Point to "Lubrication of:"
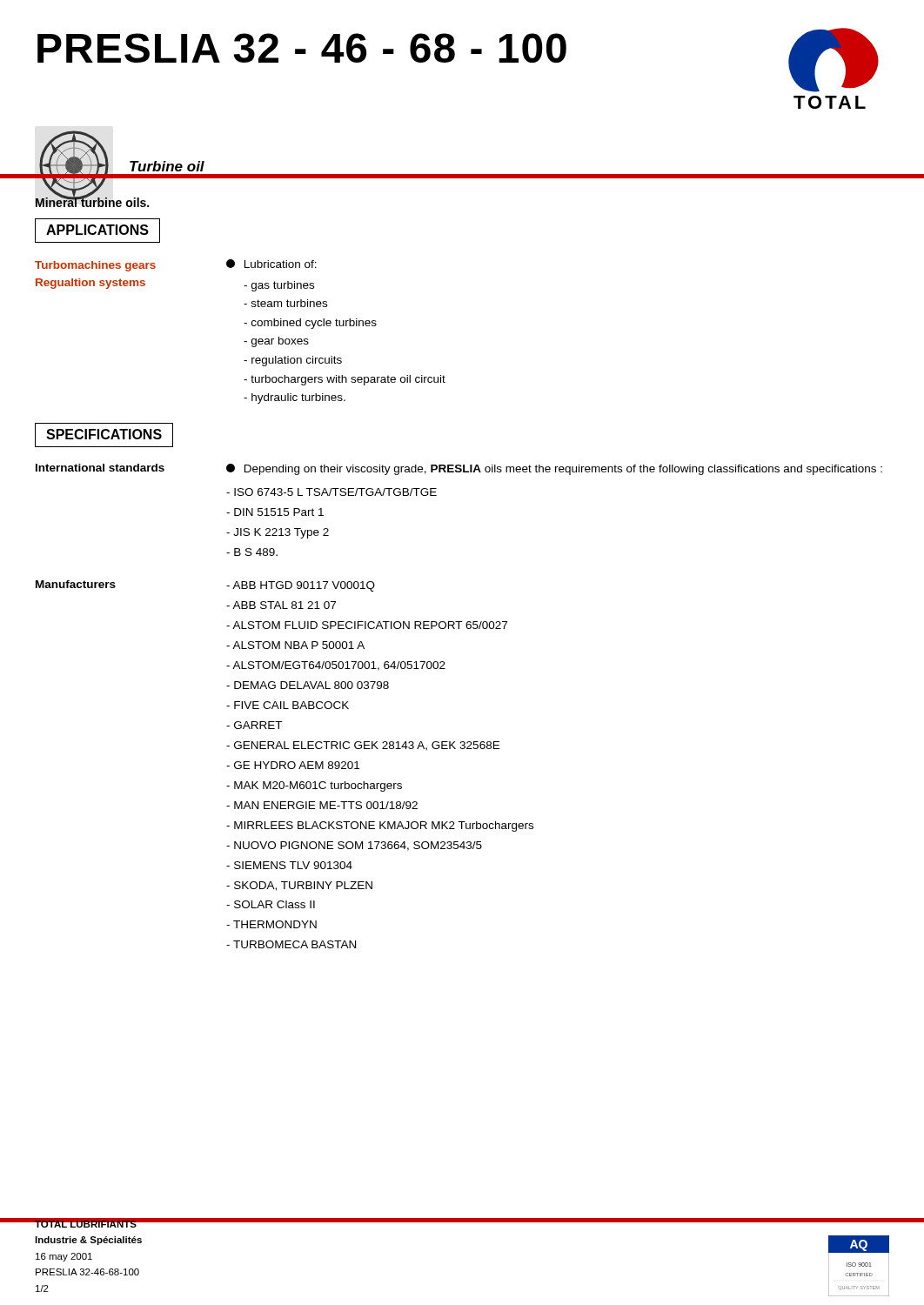 pyautogui.click(x=272, y=264)
